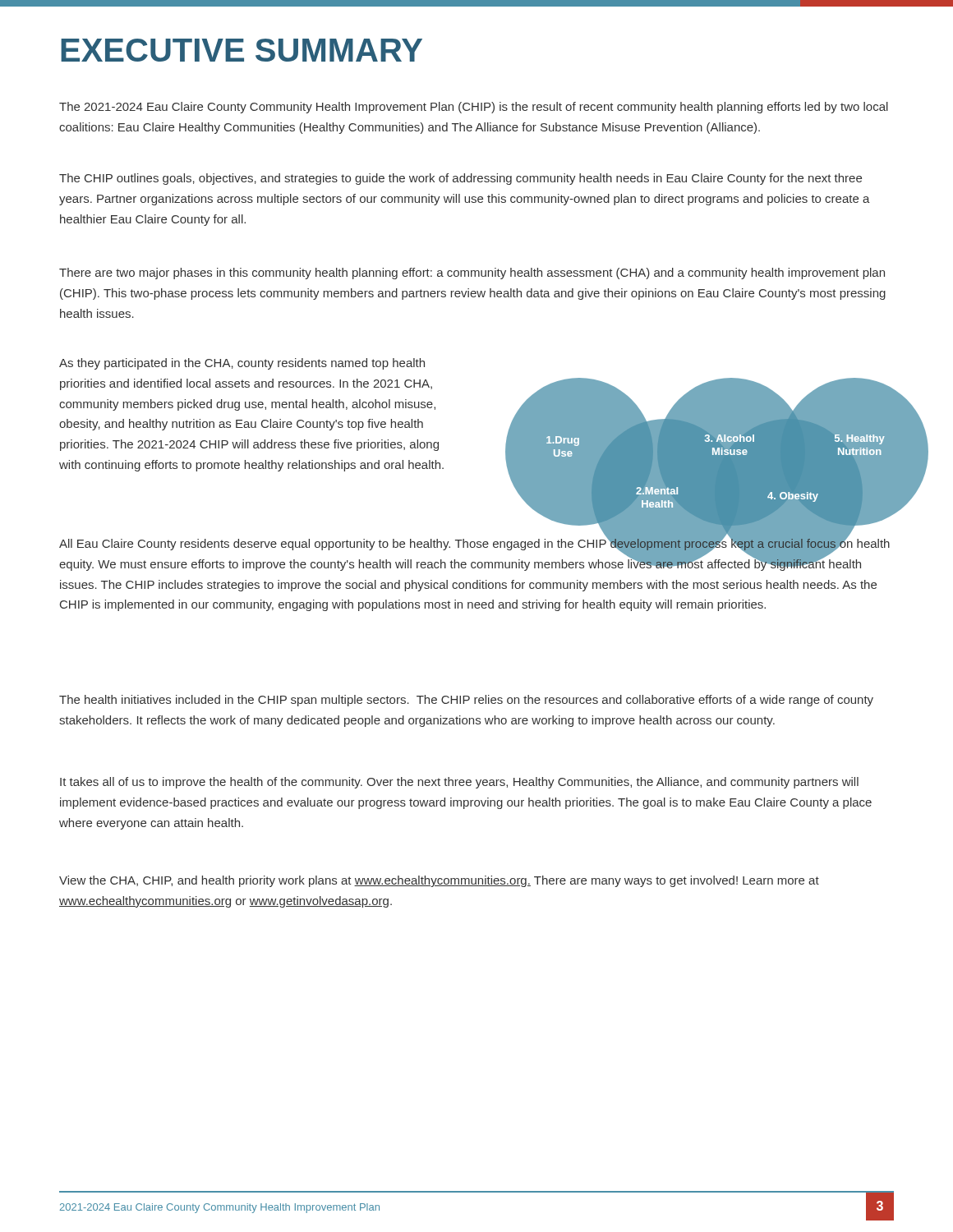Select the text block that reads "As they participated in the CHA, county"
The image size is (953, 1232).
252,413
